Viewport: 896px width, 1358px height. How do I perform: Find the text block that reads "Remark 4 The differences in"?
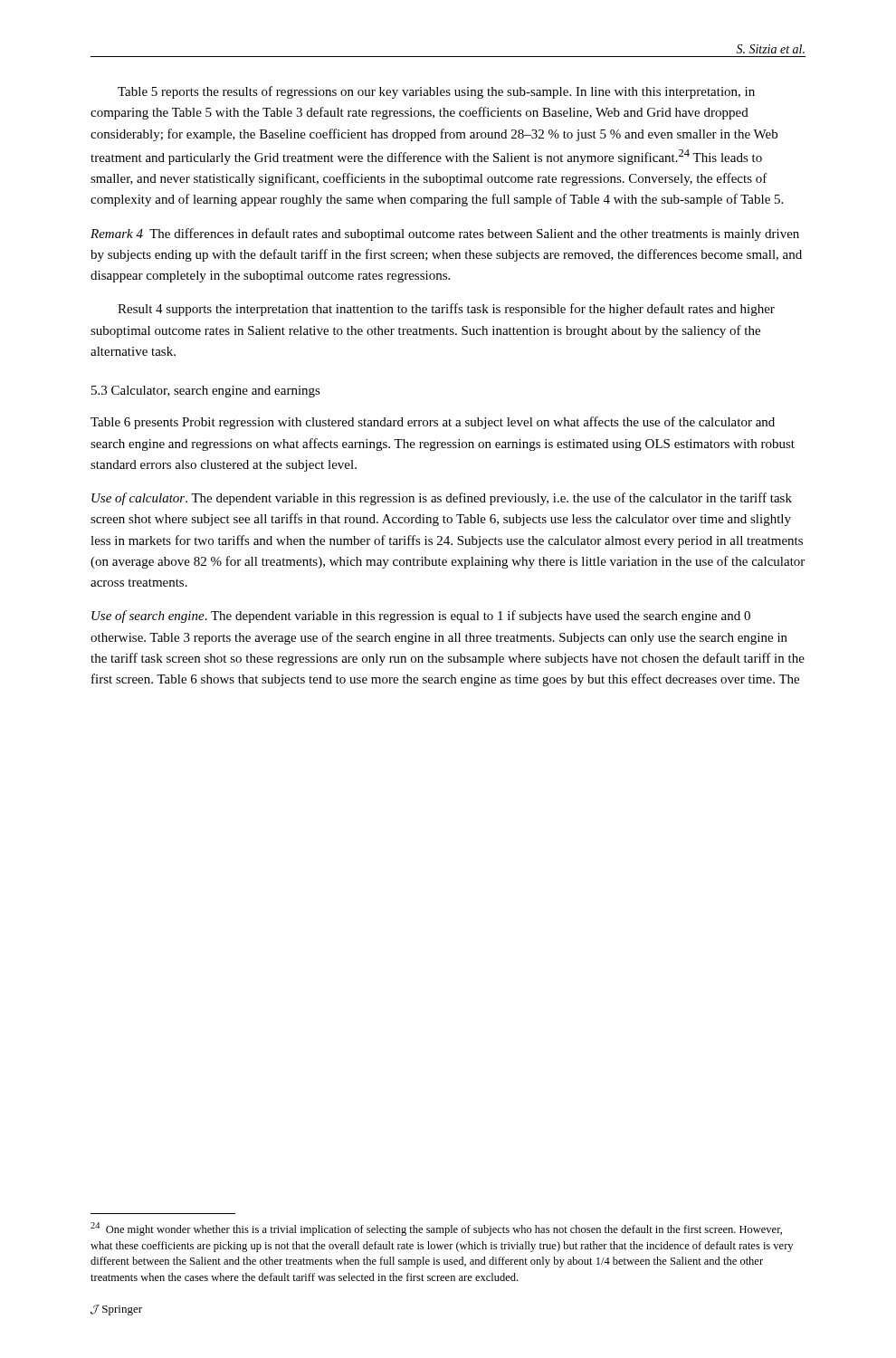point(448,255)
